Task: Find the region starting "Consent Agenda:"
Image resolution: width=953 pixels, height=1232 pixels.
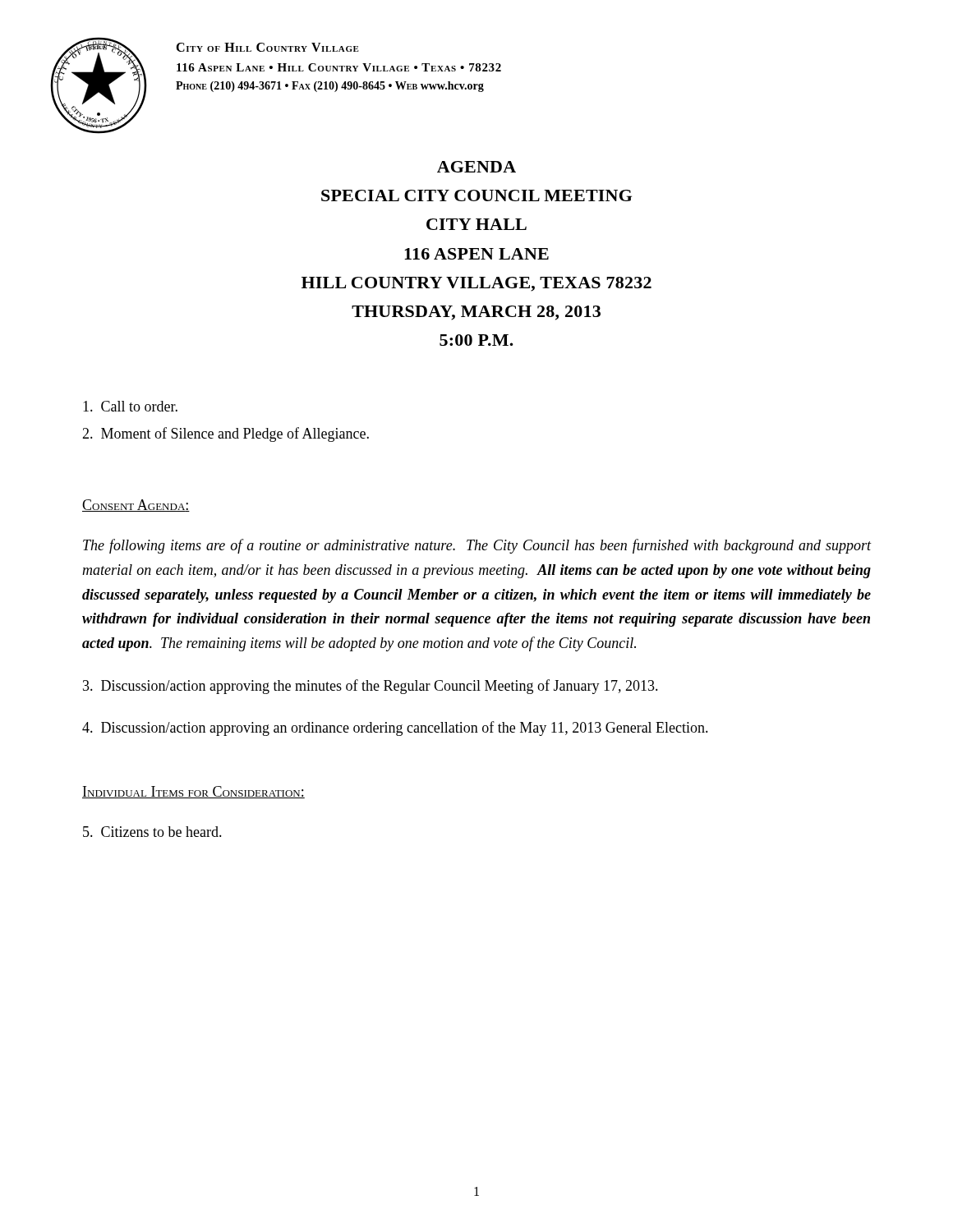Action: (x=136, y=505)
